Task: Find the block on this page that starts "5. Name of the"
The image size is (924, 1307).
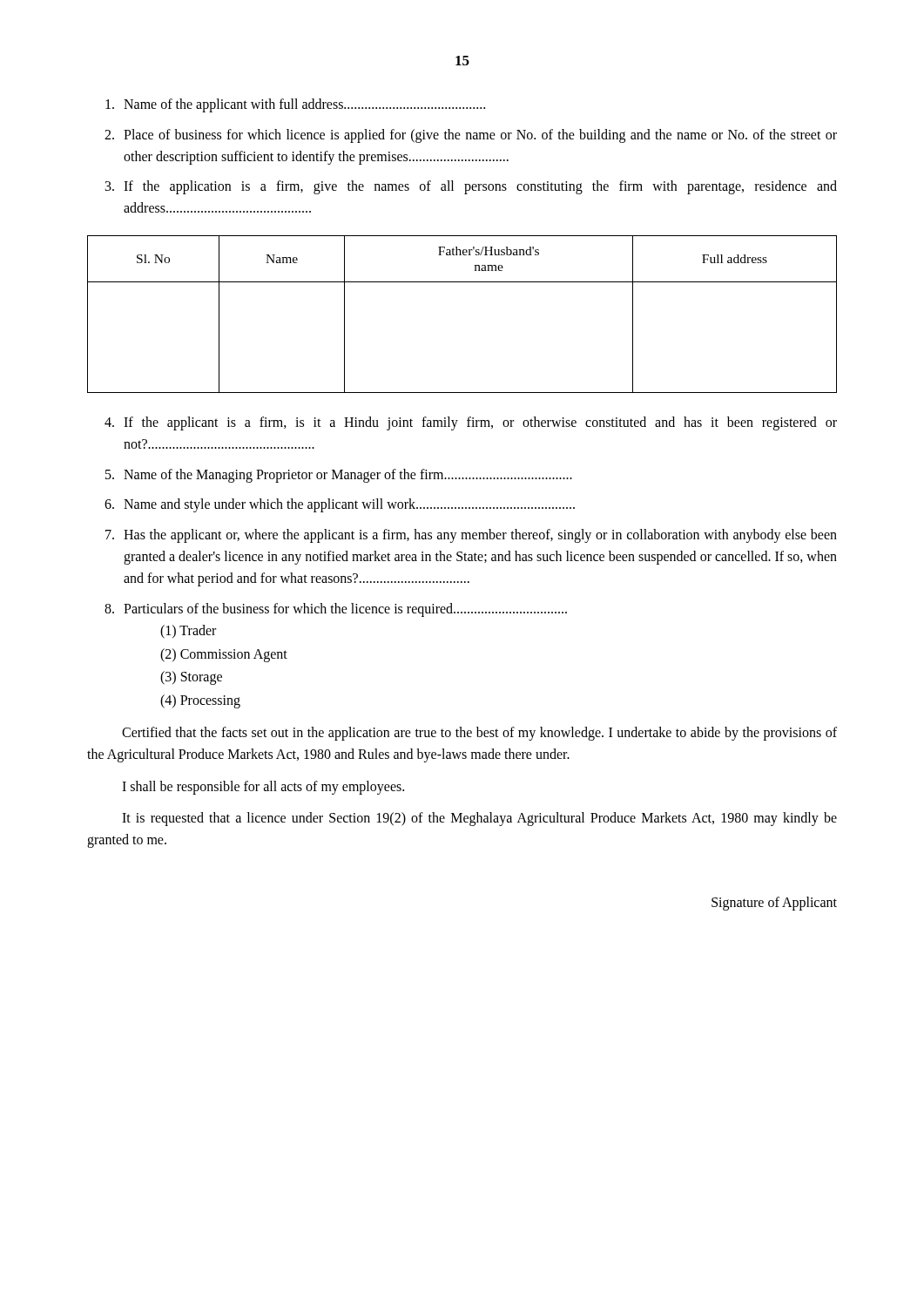Action: point(462,475)
